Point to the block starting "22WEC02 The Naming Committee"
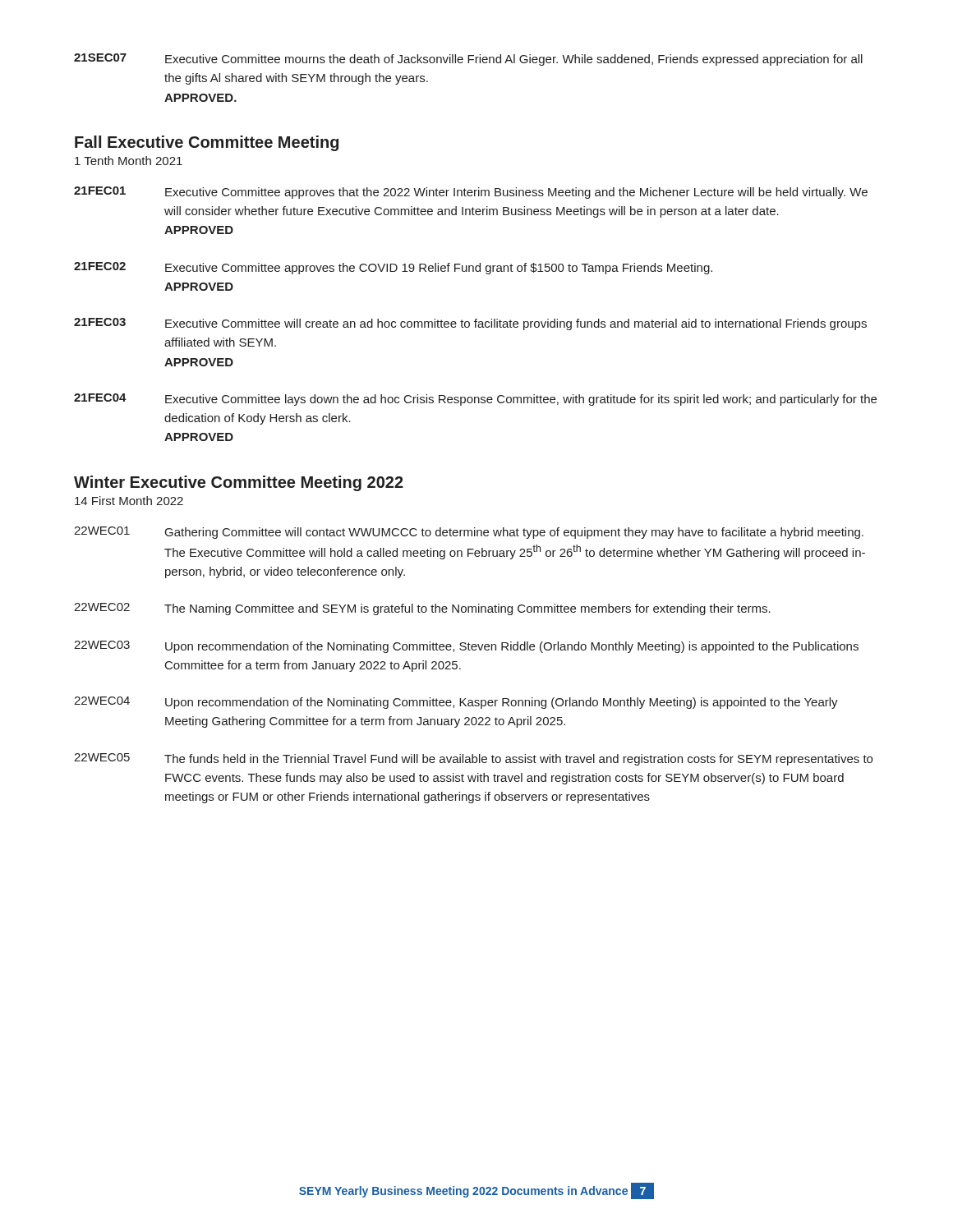953x1232 pixels. (423, 609)
